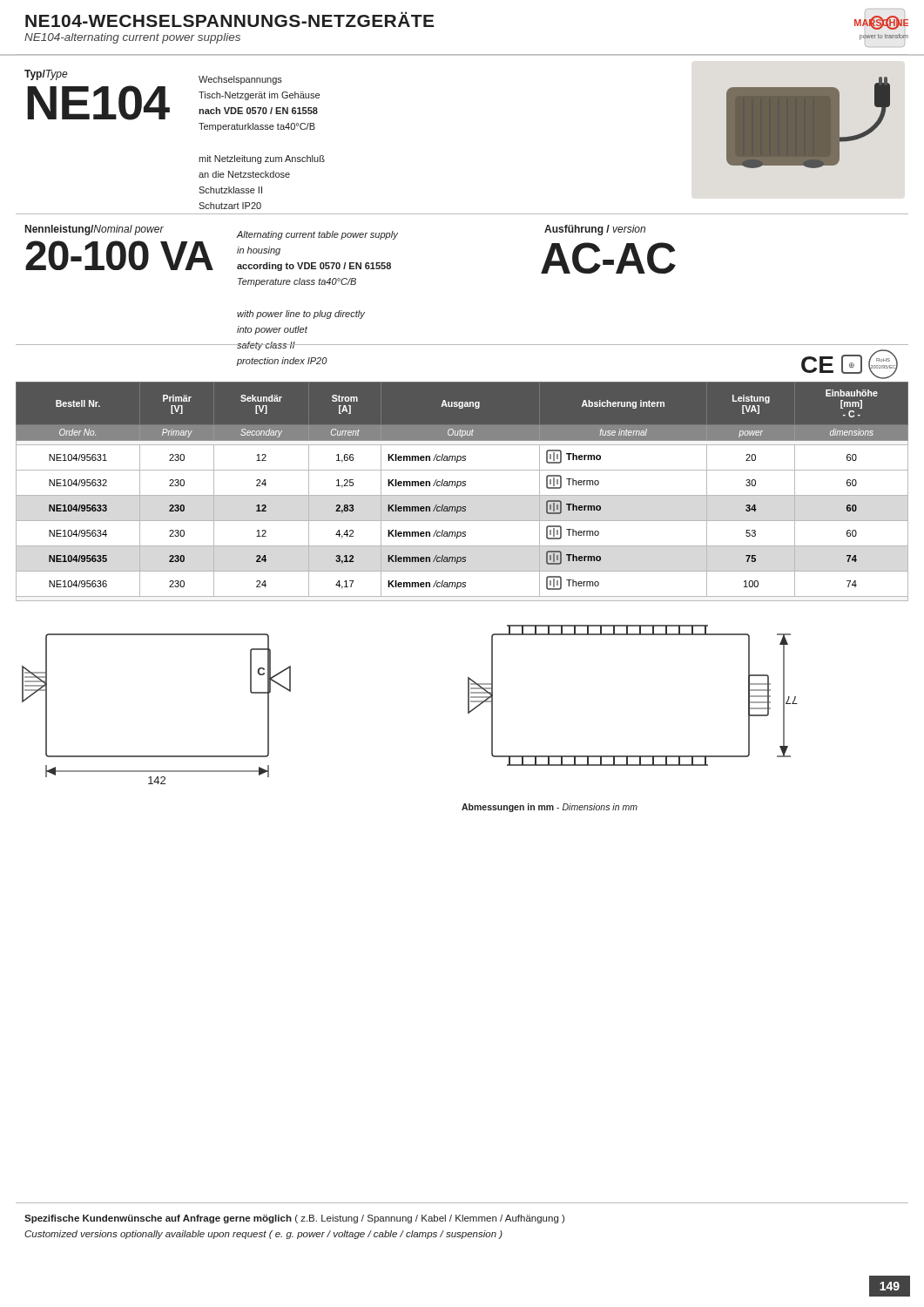Click on the caption that says "Abmessungen in mm - Dimensions in"

click(549, 807)
